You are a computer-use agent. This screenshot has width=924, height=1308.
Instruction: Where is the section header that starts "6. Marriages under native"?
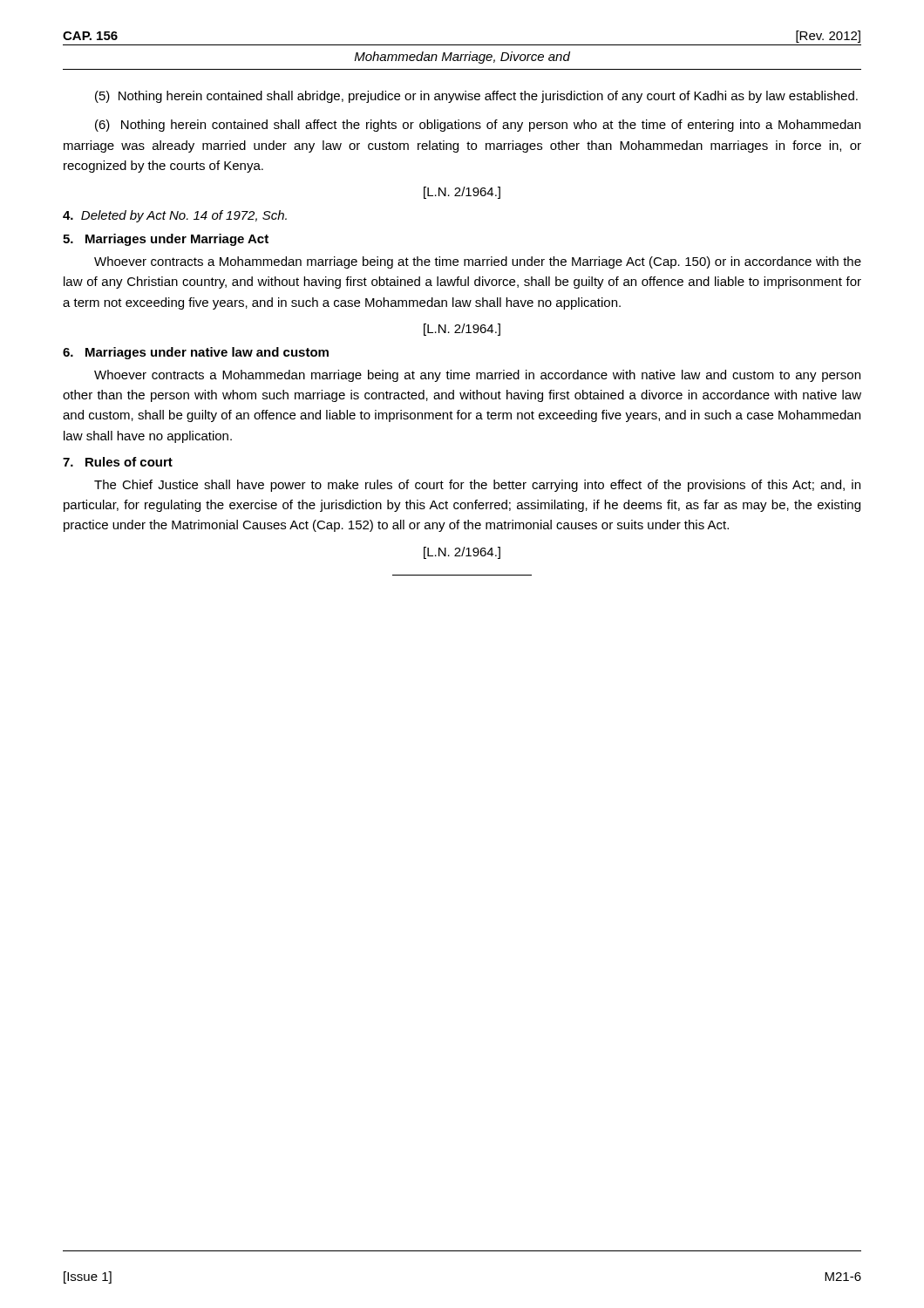coord(196,353)
